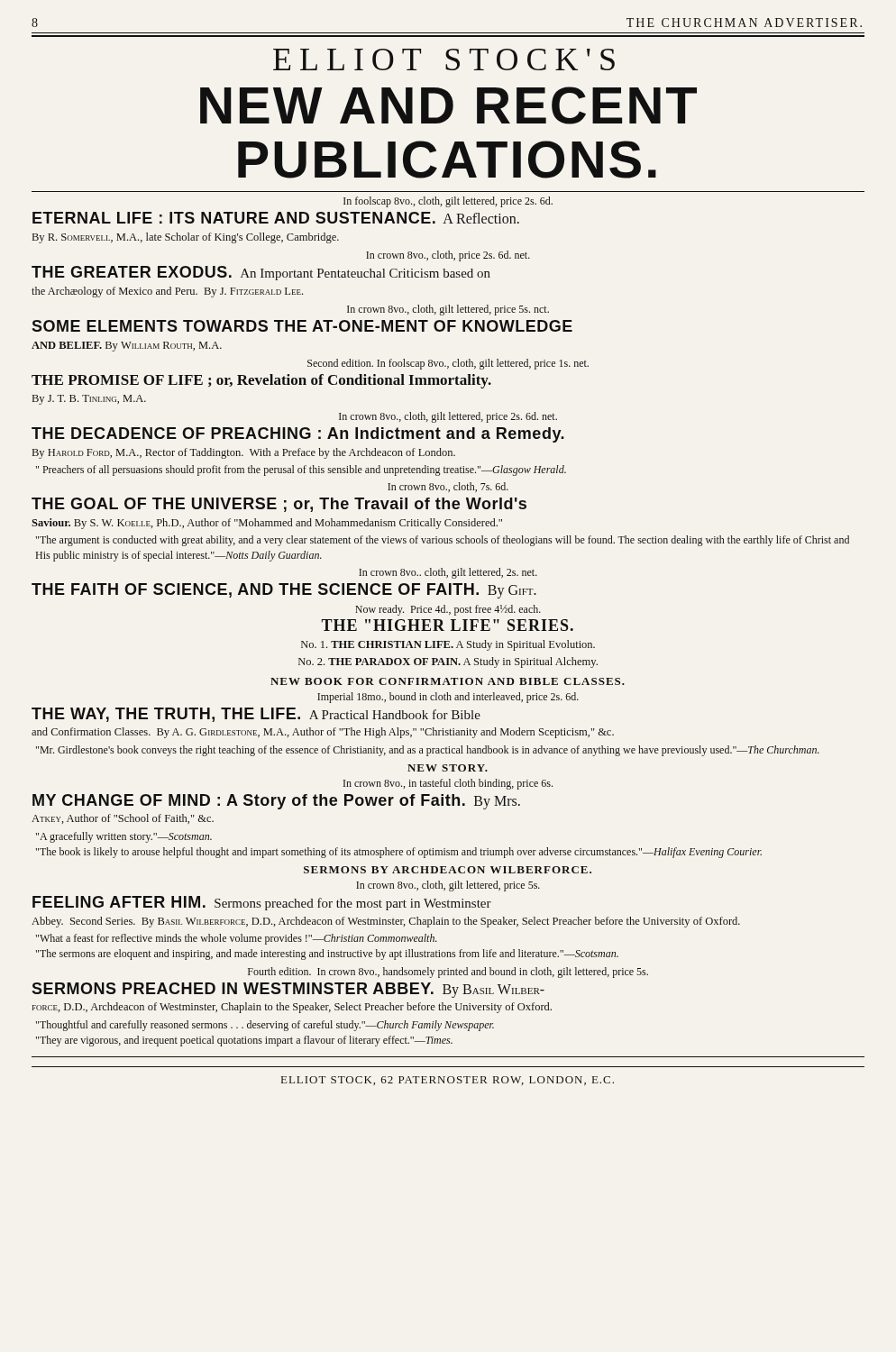896x1352 pixels.
Task: Click on the text starting "SERMONS BY ARCHDEACON"
Action: pos(448,912)
